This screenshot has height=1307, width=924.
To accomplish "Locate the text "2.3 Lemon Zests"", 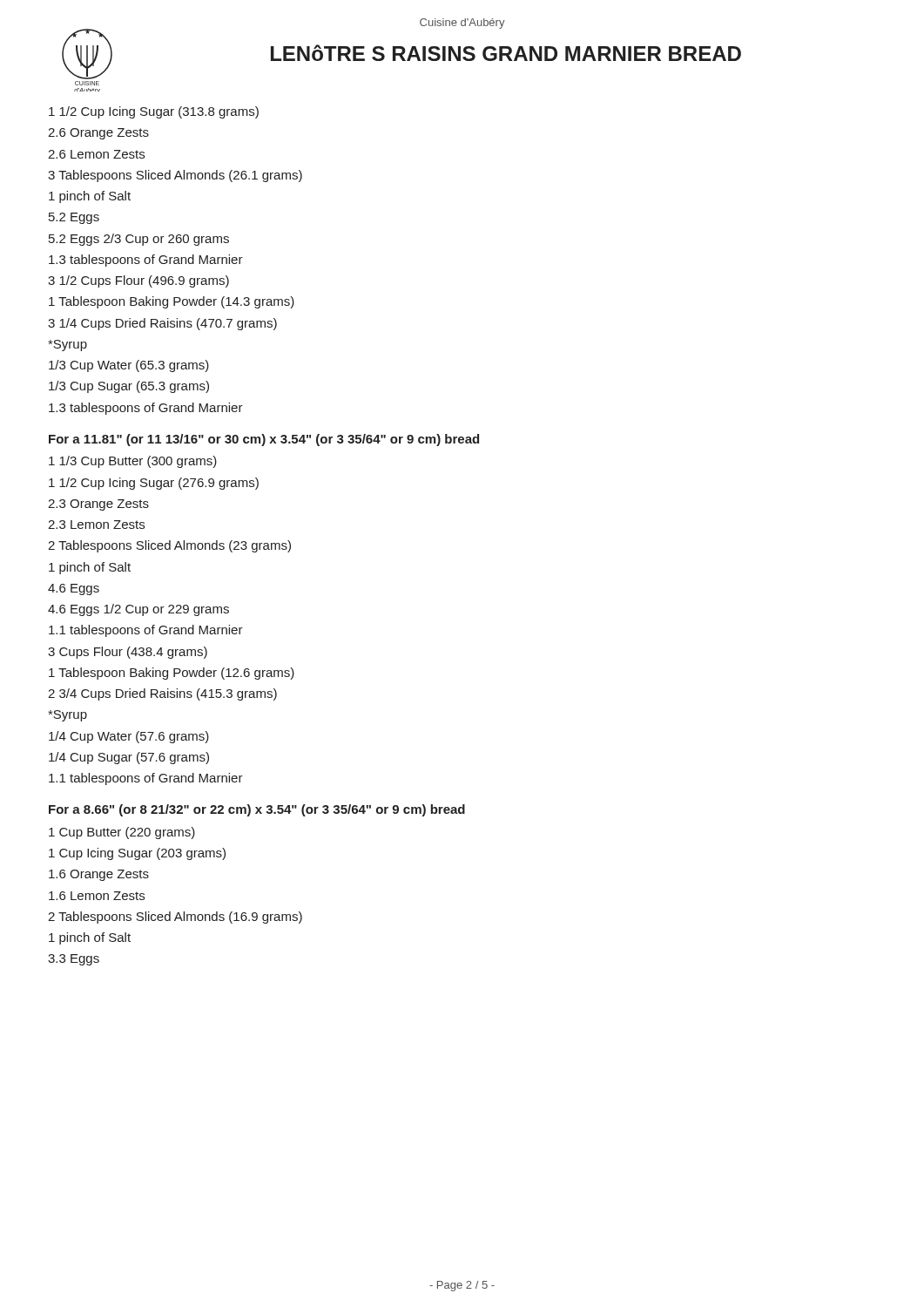I will (97, 524).
